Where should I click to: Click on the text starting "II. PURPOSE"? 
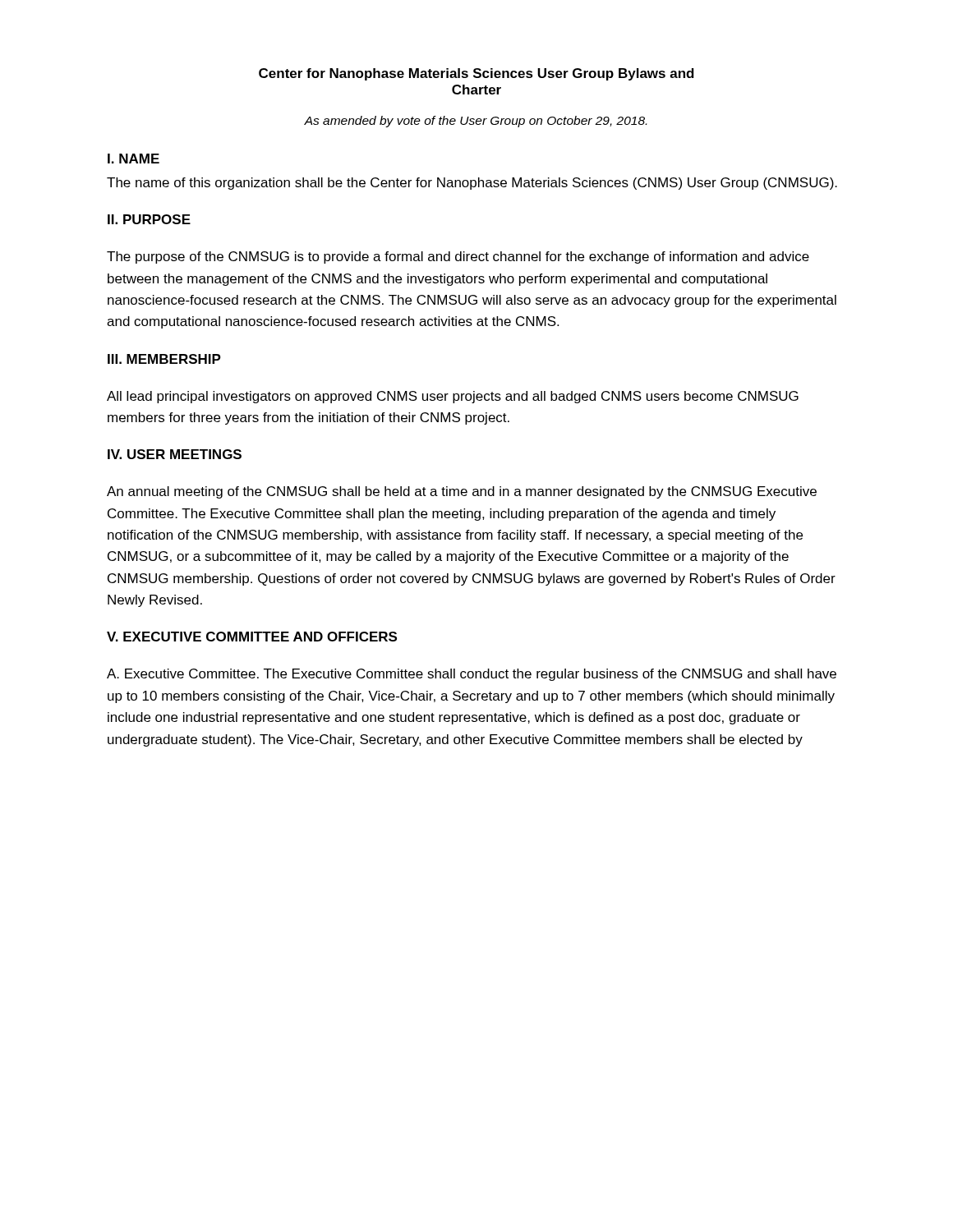149,220
